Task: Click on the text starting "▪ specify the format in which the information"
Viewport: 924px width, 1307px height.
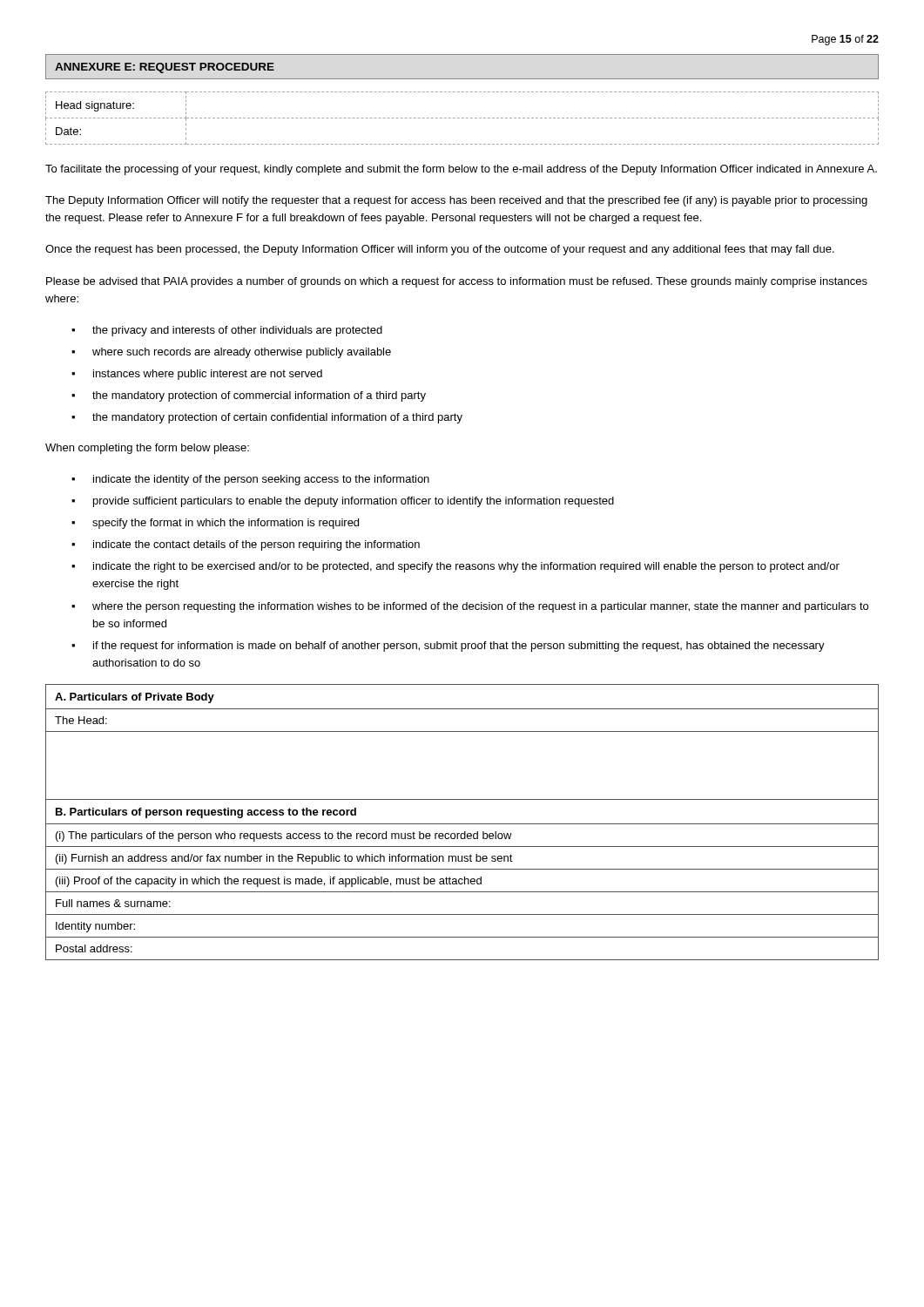Action: (216, 523)
